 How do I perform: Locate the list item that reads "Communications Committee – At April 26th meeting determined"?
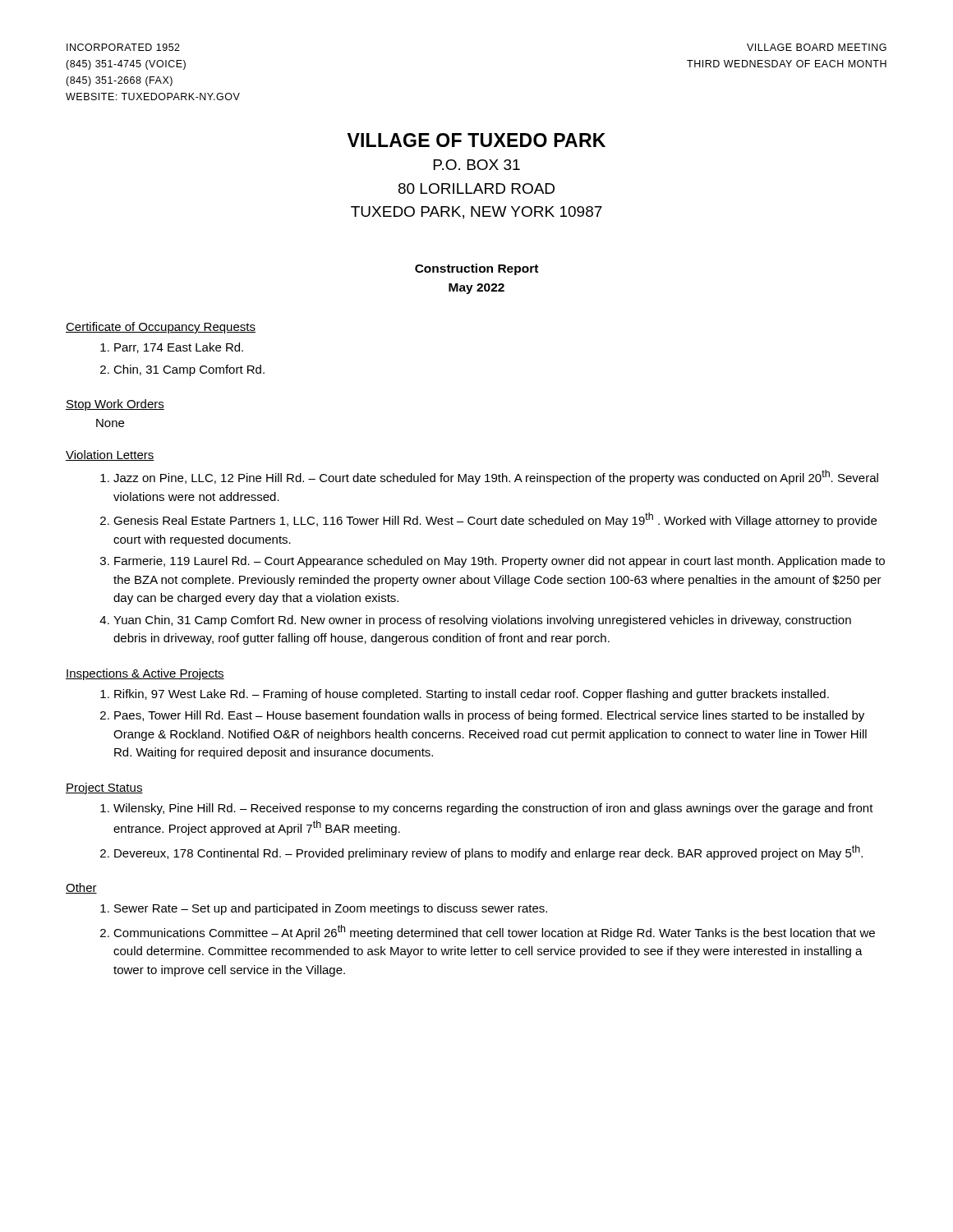coord(494,949)
